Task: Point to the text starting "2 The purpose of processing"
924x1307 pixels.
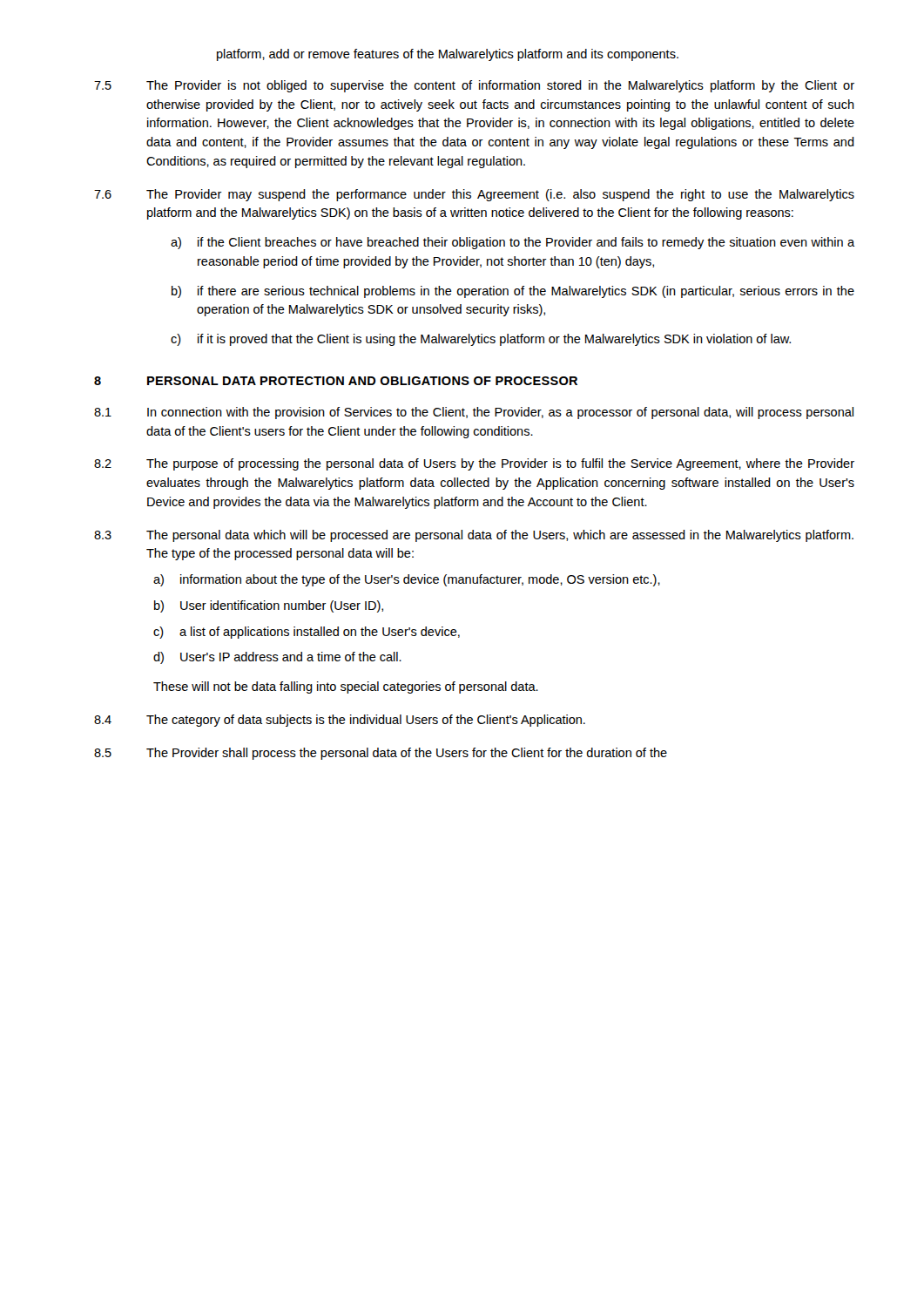Action: click(474, 484)
